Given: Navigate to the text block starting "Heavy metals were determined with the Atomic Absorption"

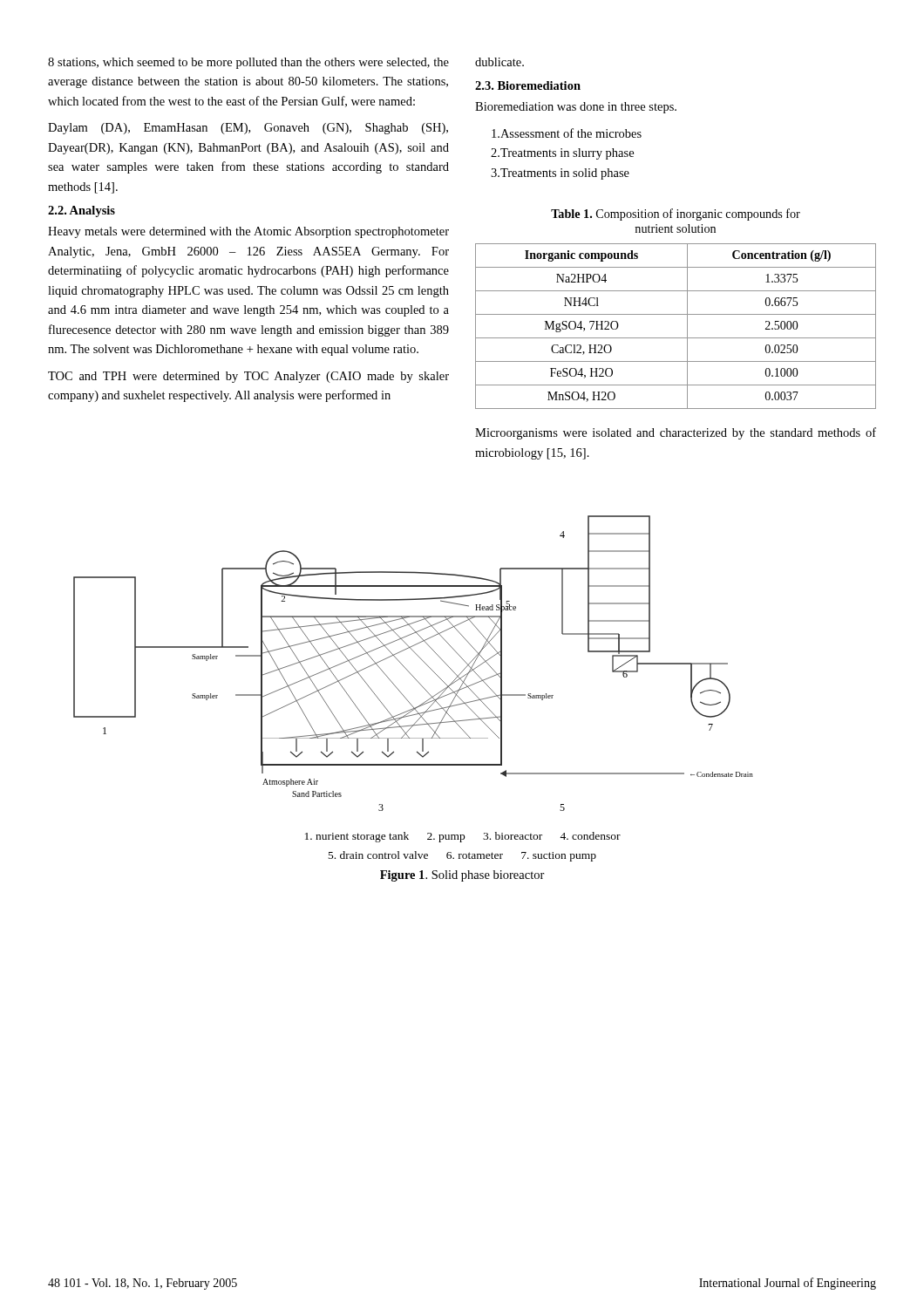Looking at the screenshot, I should [248, 290].
